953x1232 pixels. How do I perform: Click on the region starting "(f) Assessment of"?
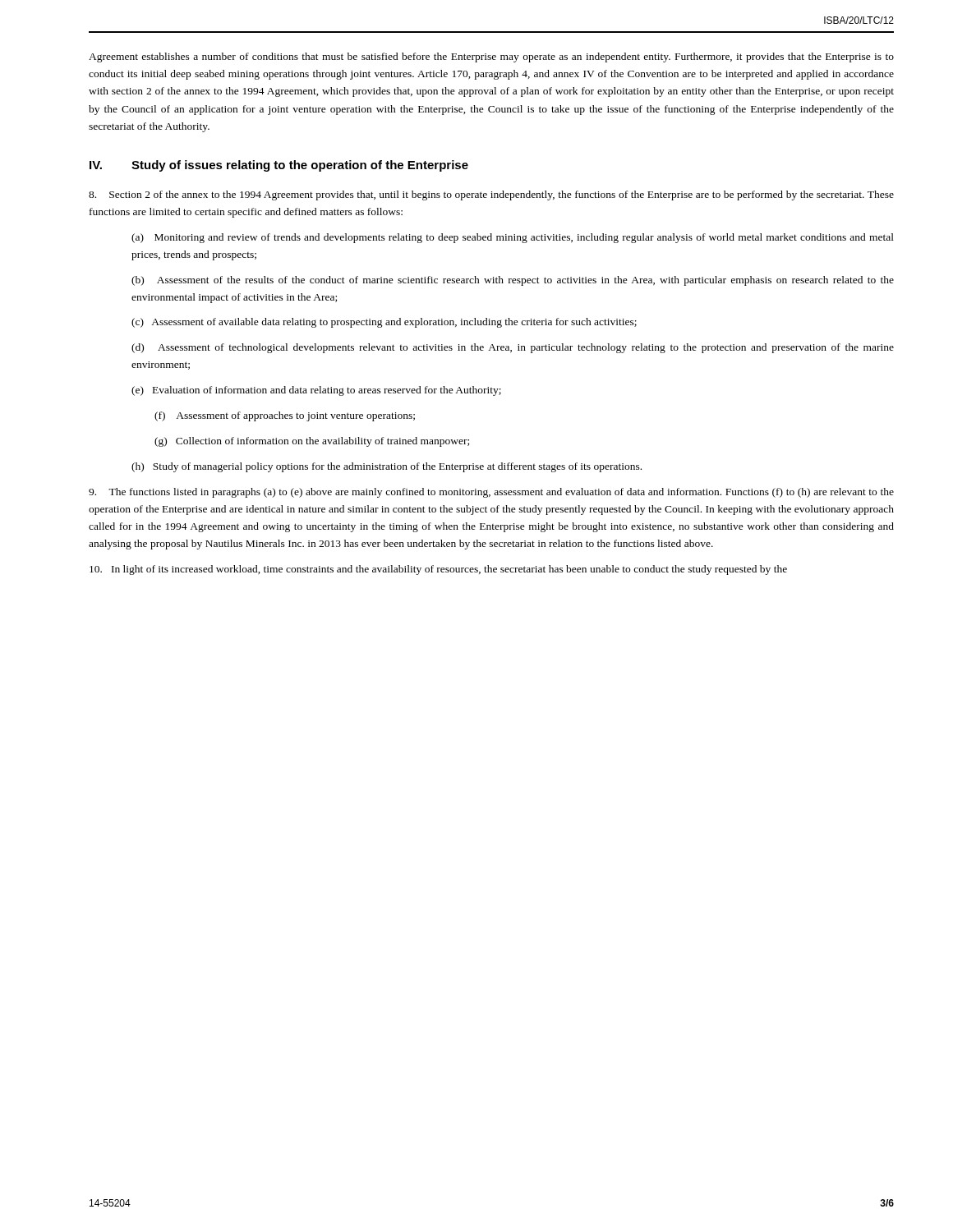tap(285, 415)
